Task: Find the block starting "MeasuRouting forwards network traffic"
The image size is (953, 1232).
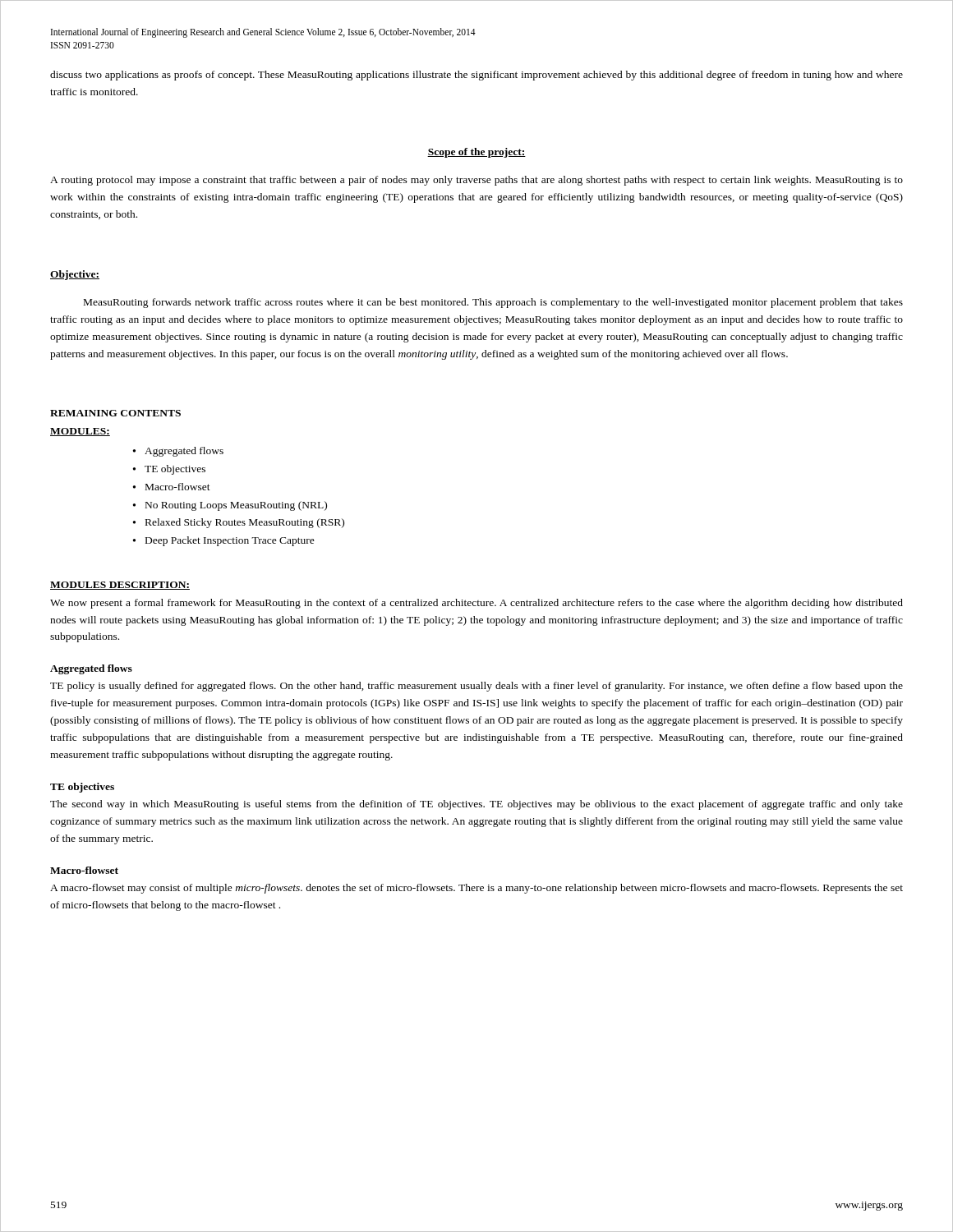Action: pos(476,327)
